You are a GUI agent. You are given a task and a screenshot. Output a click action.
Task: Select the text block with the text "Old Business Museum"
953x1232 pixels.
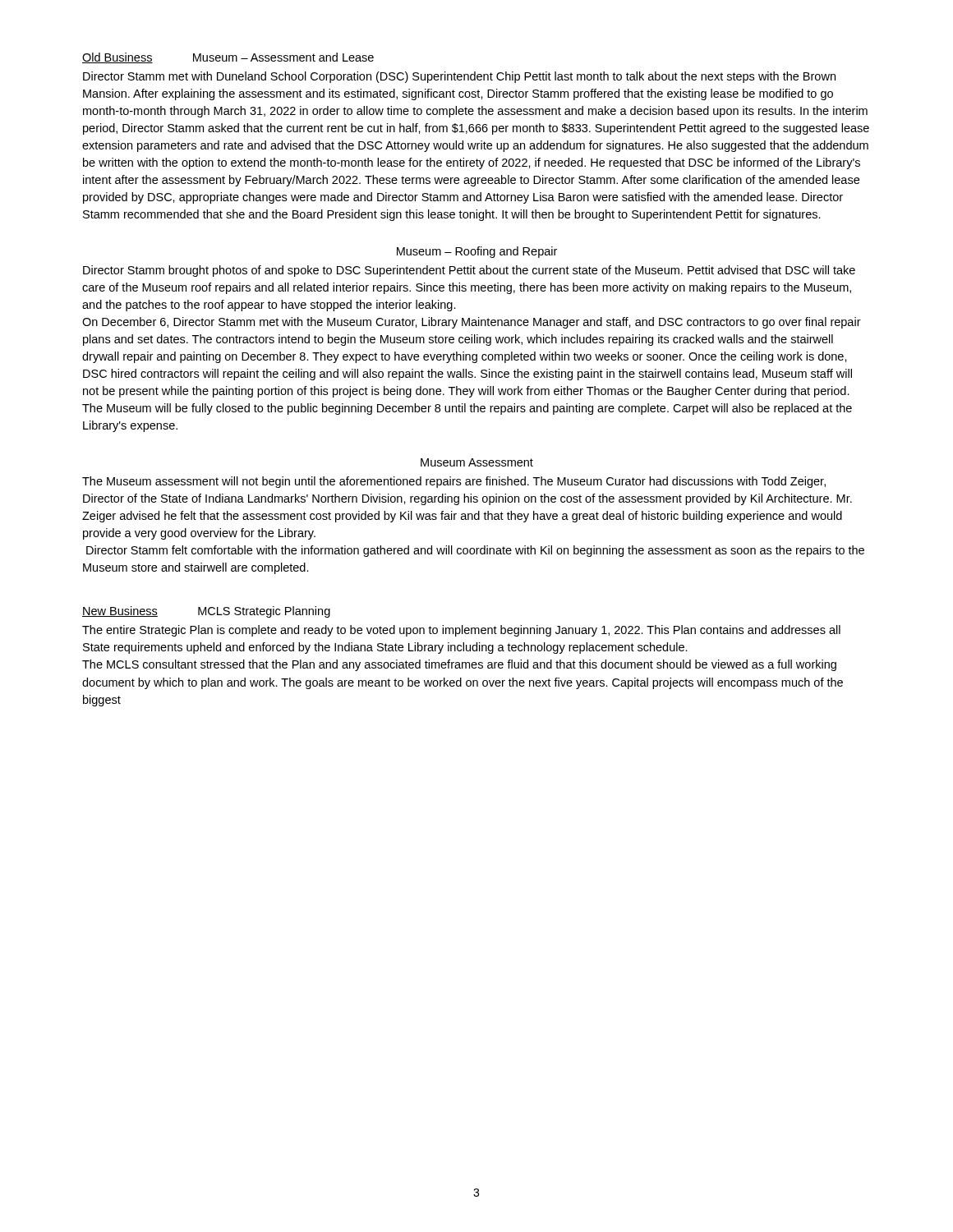476,135
